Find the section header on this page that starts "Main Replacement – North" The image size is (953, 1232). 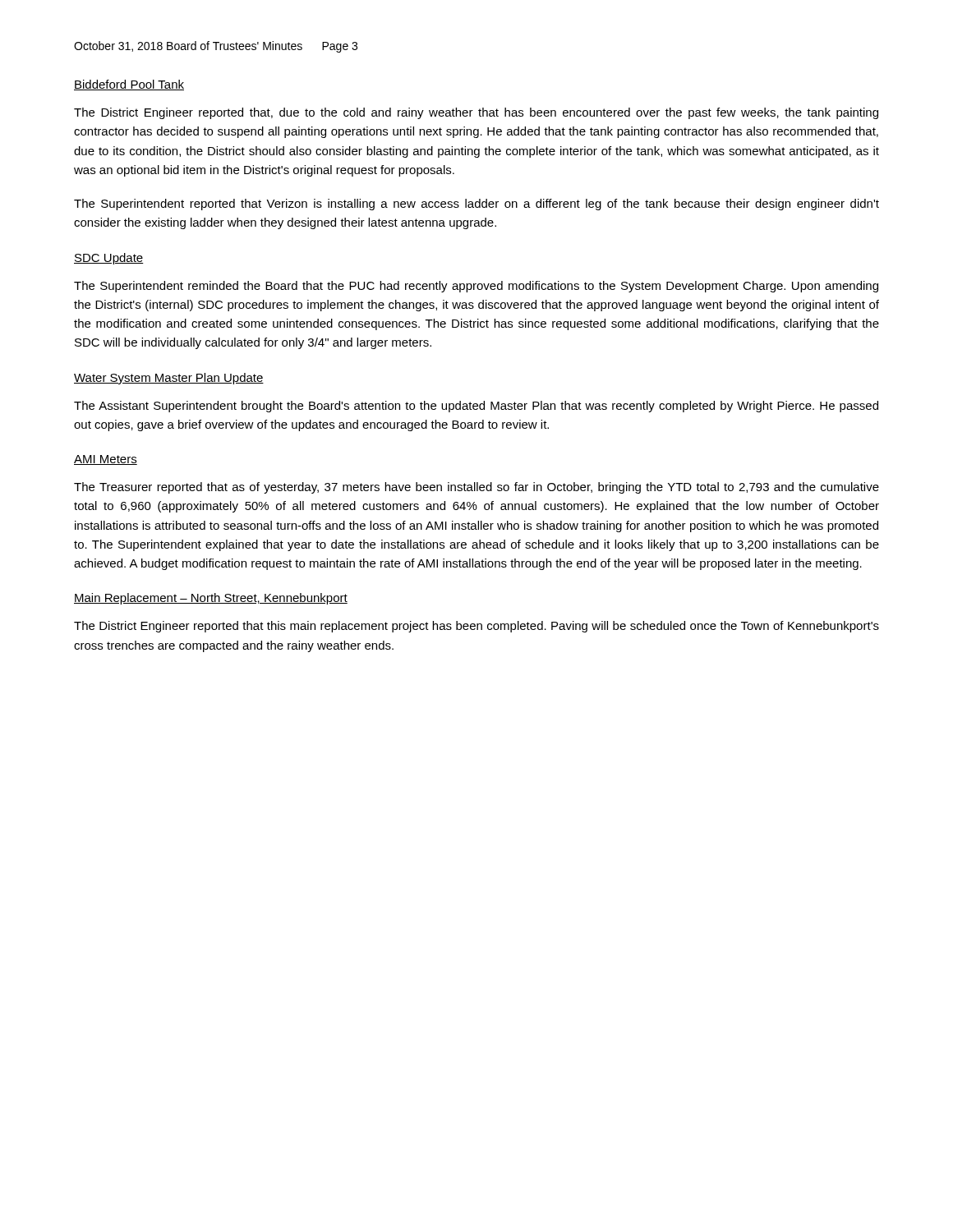[x=211, y=598]
